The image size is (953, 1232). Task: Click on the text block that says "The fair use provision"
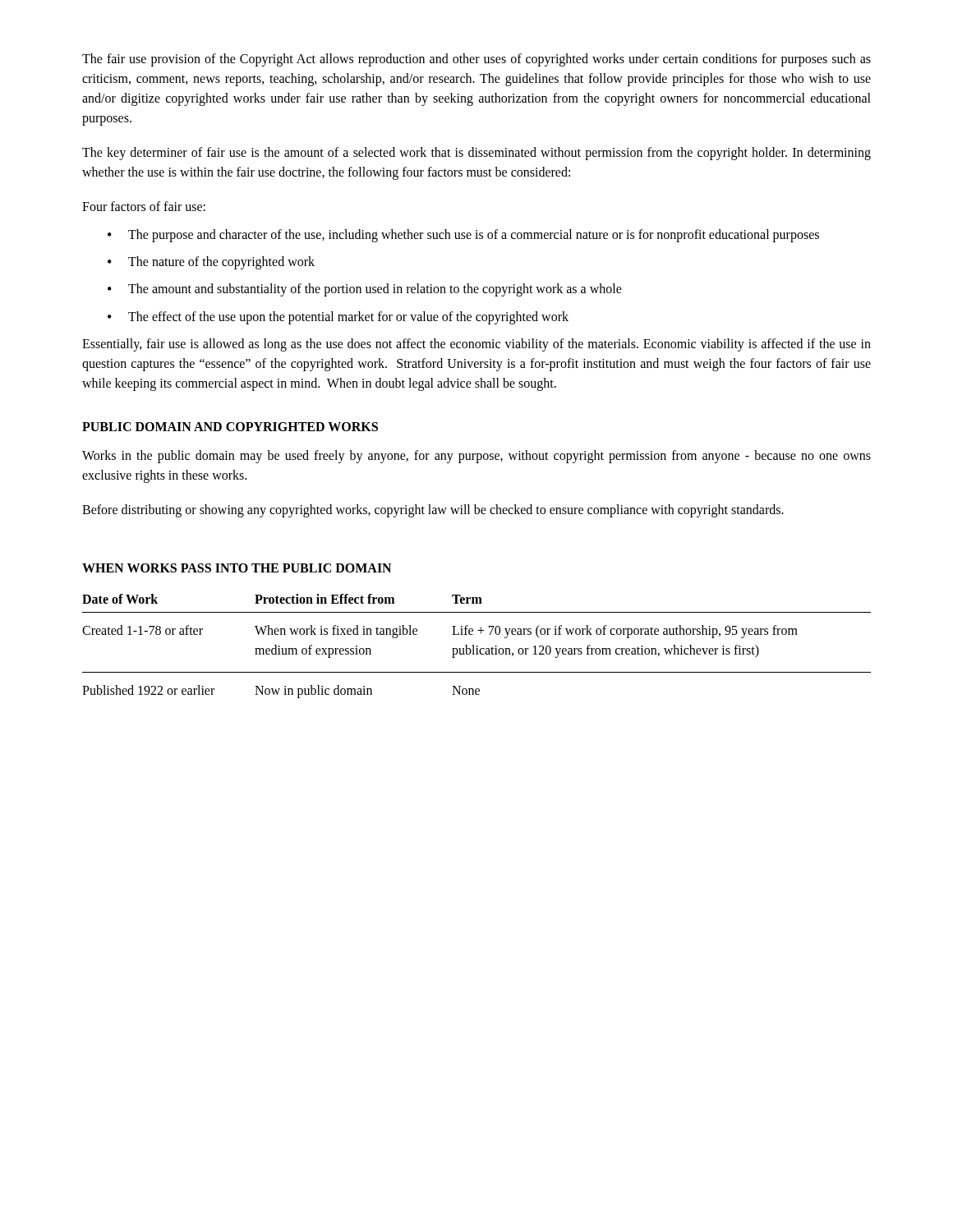[476, 88]
